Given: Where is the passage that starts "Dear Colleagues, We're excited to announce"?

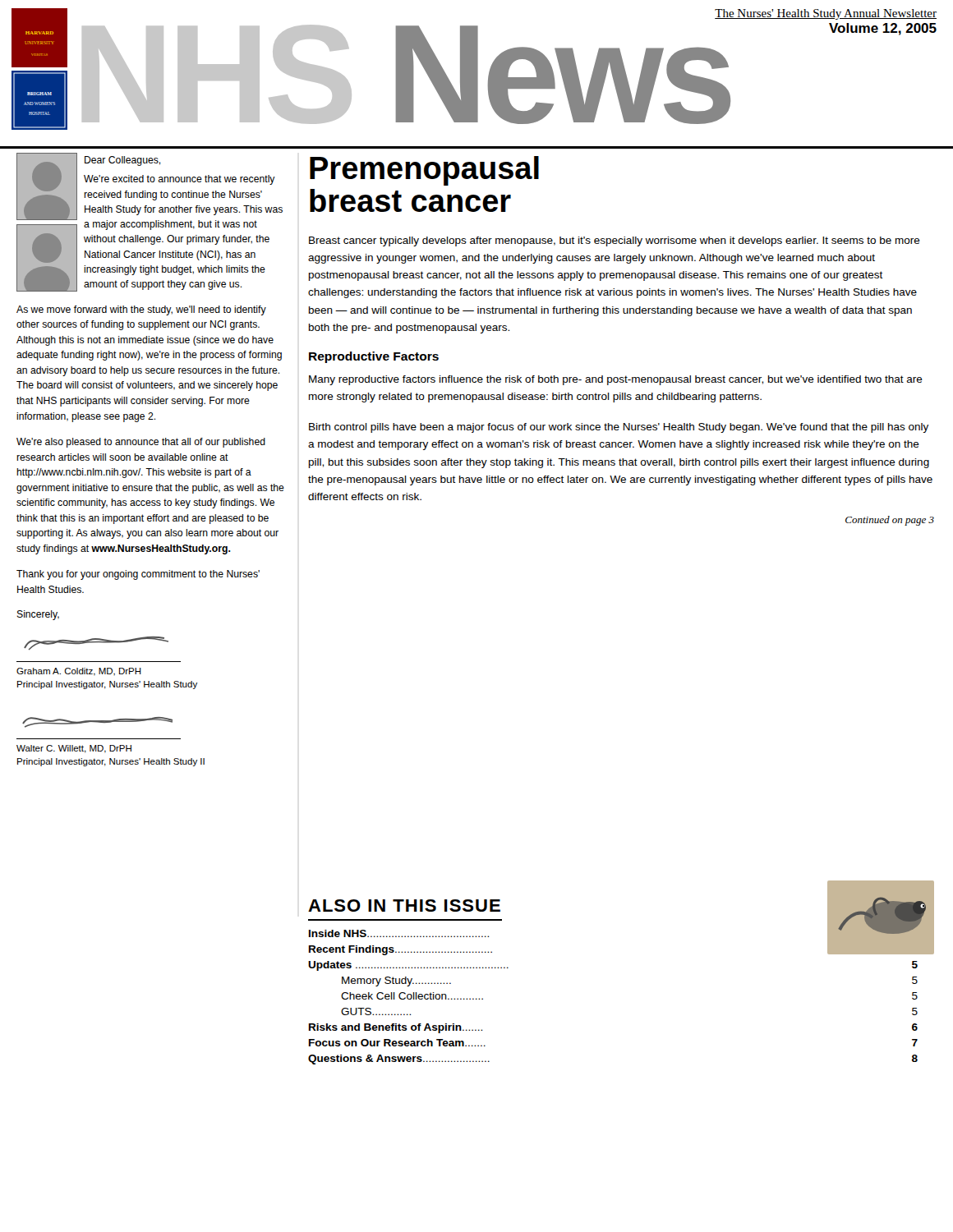Looking at the screenshot, I should 152,222.
